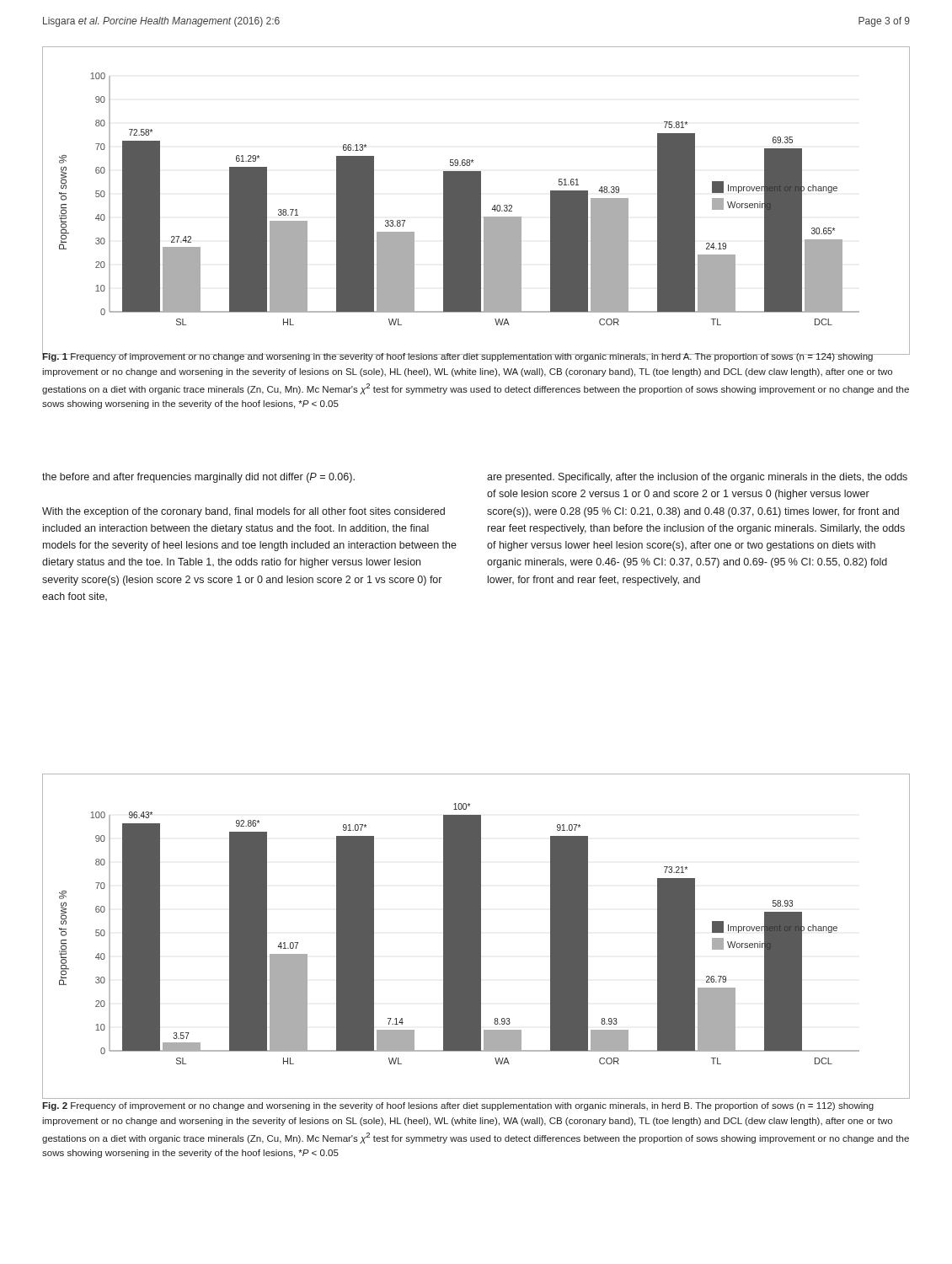Find the text block containing "are presented. Specifically, after the inclusion of the"
This screenshot has width=952, height=1264.
(697, 528)
